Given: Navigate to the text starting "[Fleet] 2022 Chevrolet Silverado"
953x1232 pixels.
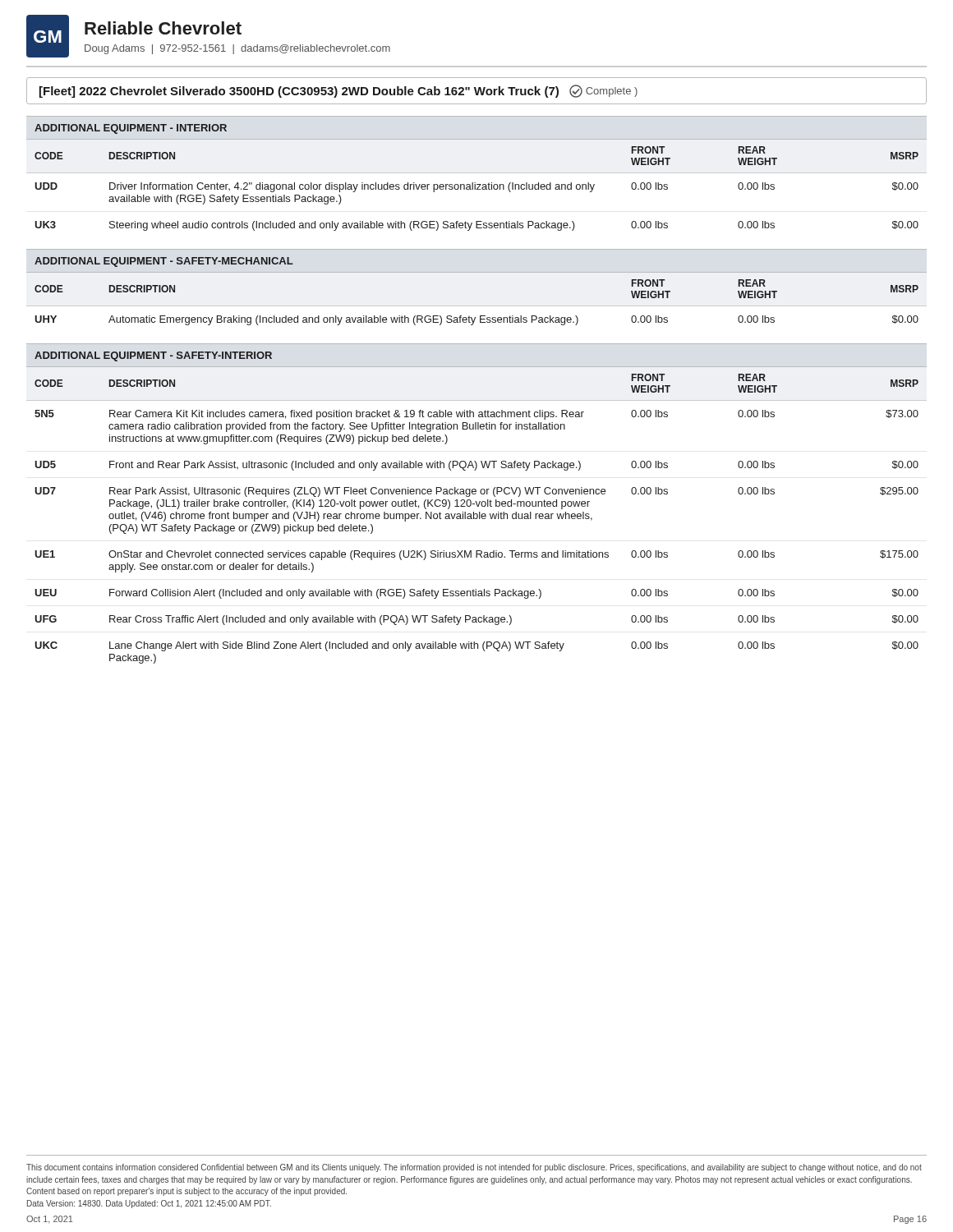Looking at the screenshot, I should point(338,91).
